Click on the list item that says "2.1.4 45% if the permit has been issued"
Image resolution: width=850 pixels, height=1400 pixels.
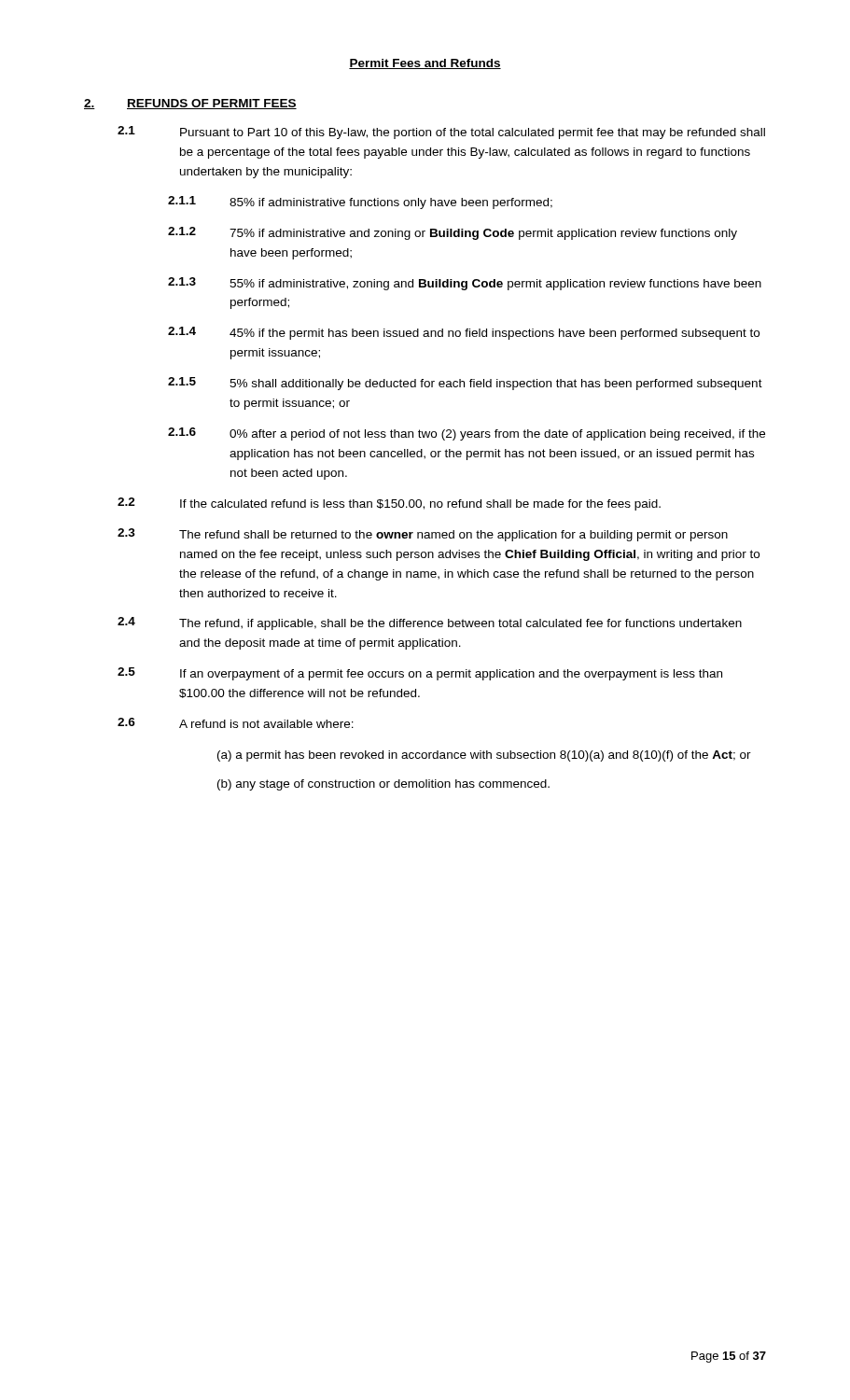(467, 344)
